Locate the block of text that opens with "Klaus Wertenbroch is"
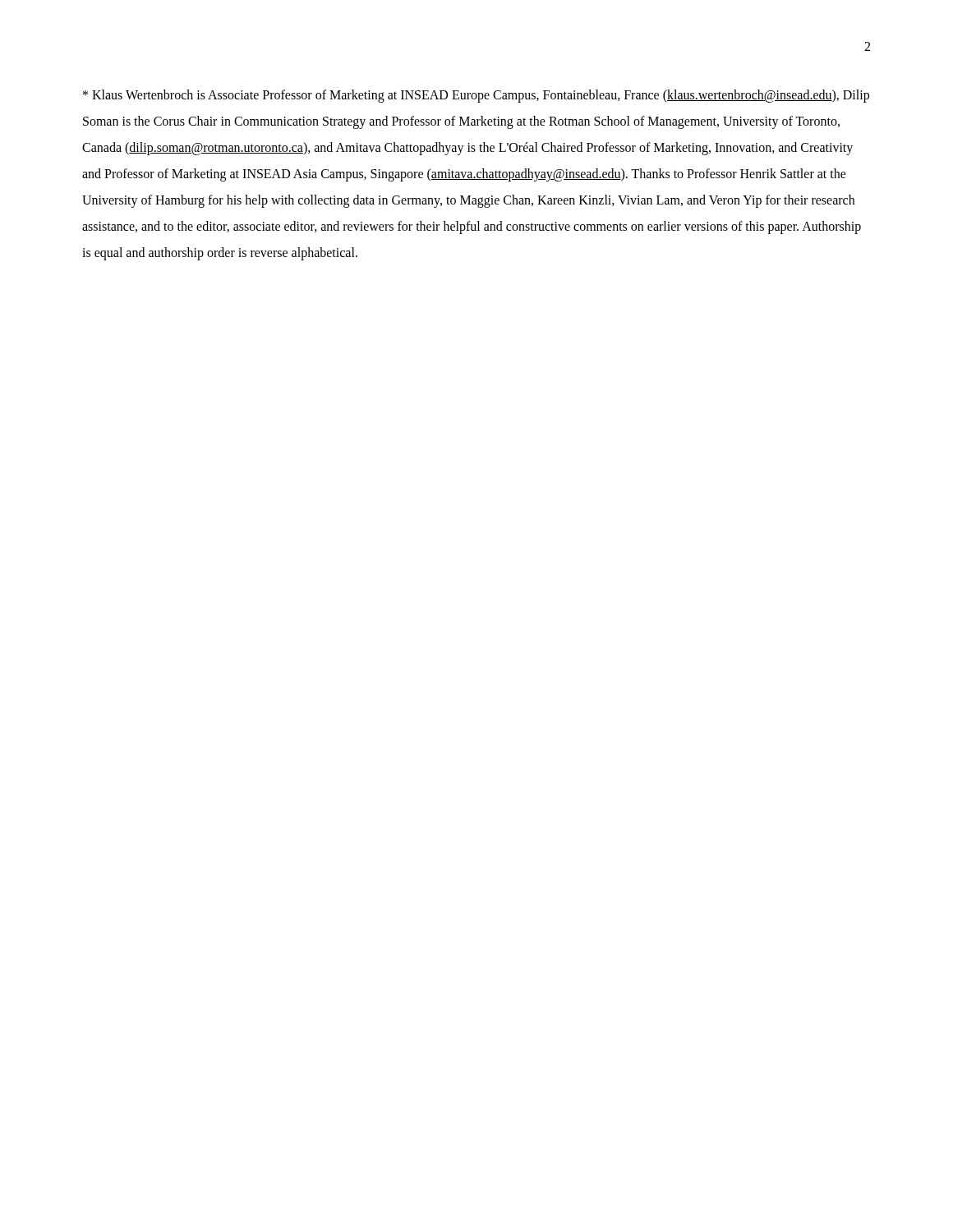Screen dimensions: 1232x953 pyautogui.click(x=476, y=174)
